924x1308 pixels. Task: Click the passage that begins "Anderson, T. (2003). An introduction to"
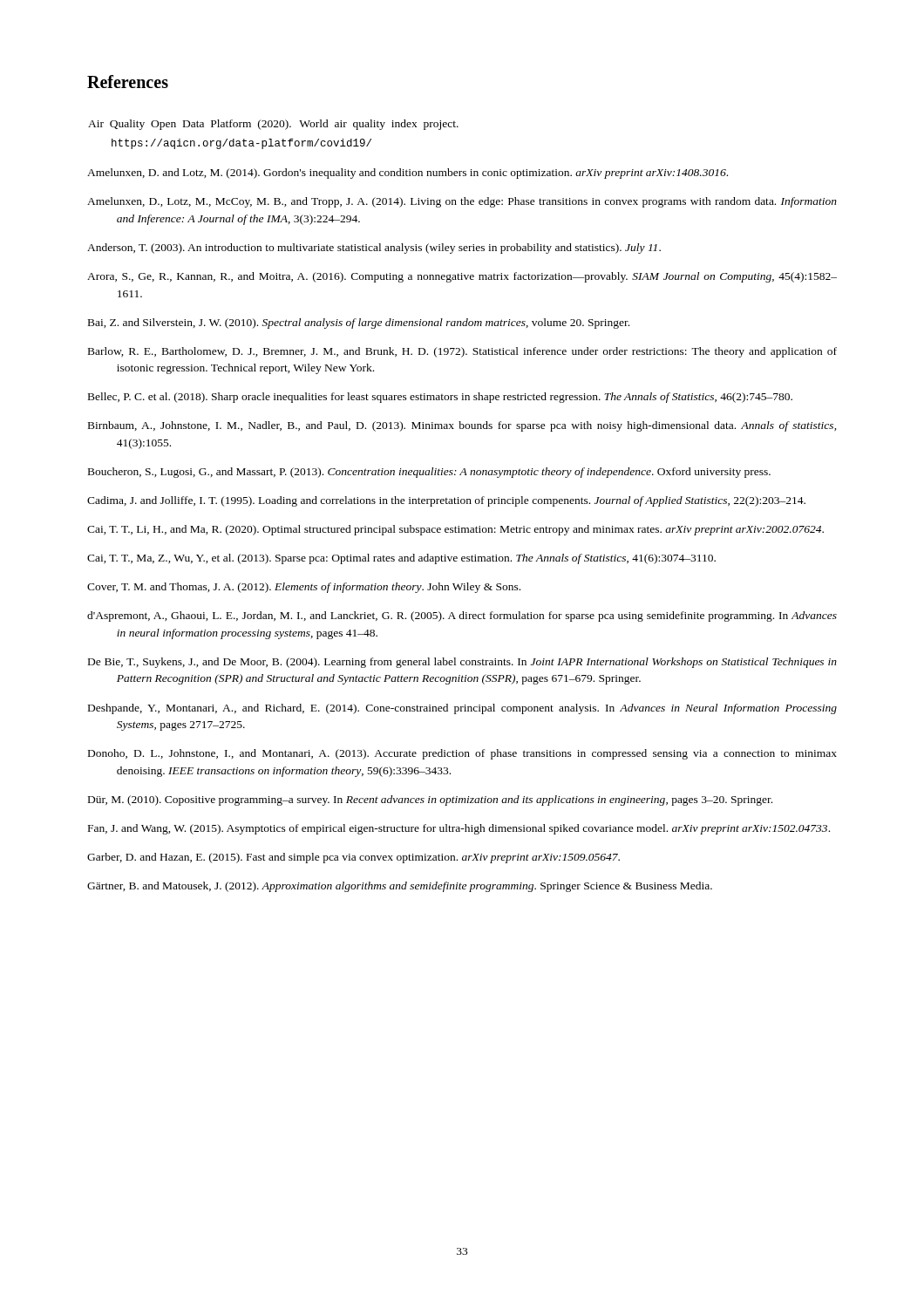pyautogui.click(x=462, y=247)
